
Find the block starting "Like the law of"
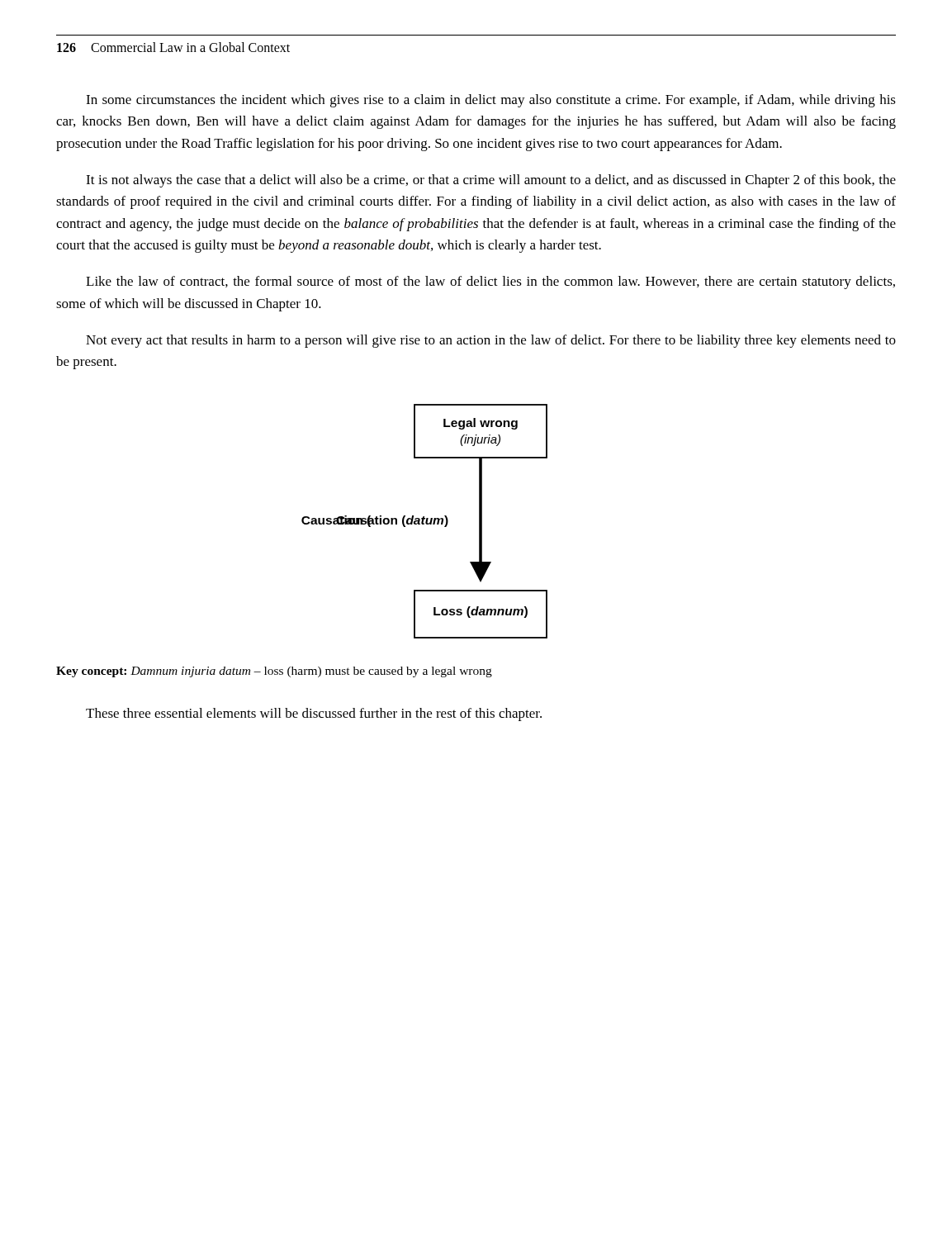(x=476, y=293)
